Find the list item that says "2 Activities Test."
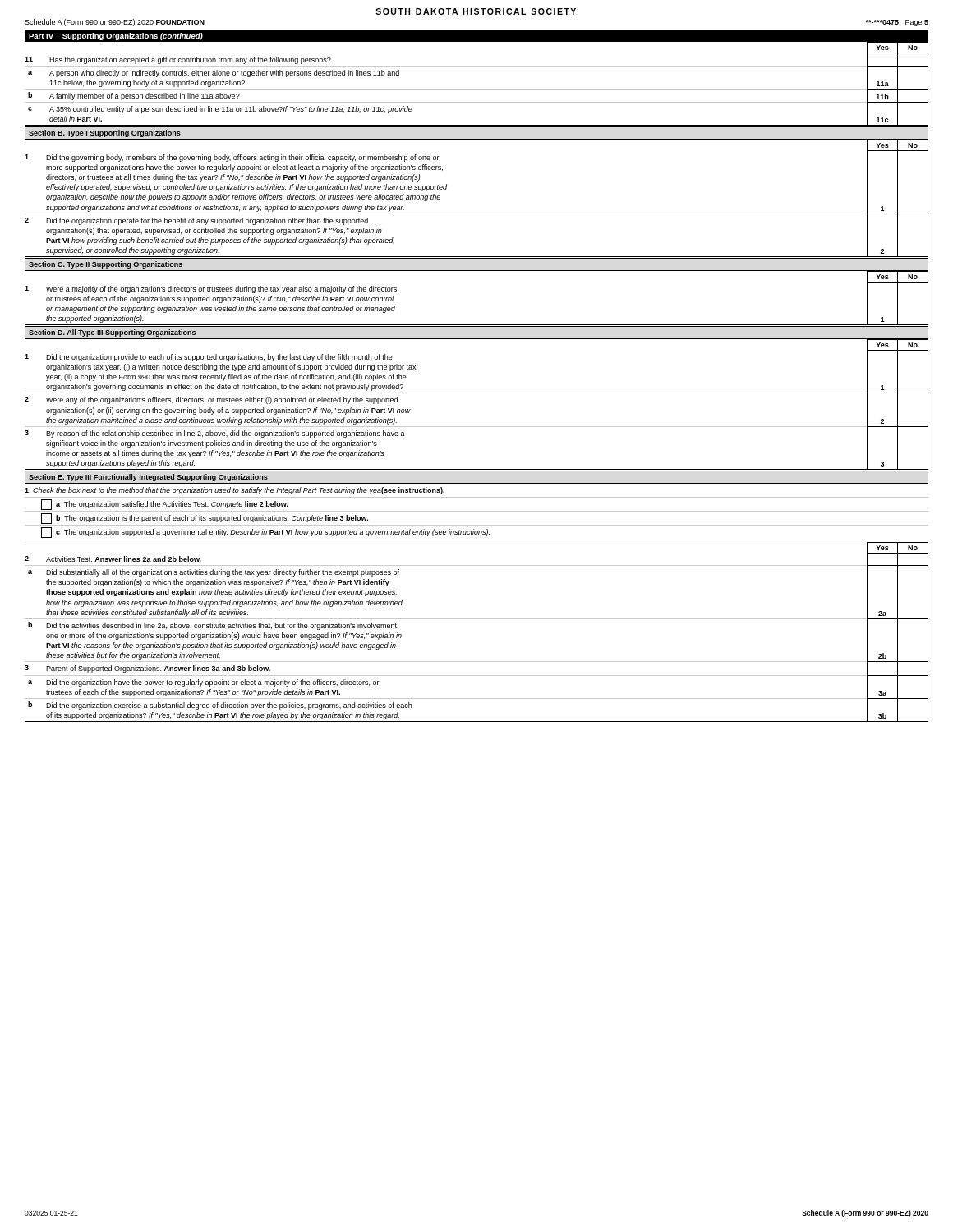The height and width of the screenshot is (1232, 953). tap(476, 559)
